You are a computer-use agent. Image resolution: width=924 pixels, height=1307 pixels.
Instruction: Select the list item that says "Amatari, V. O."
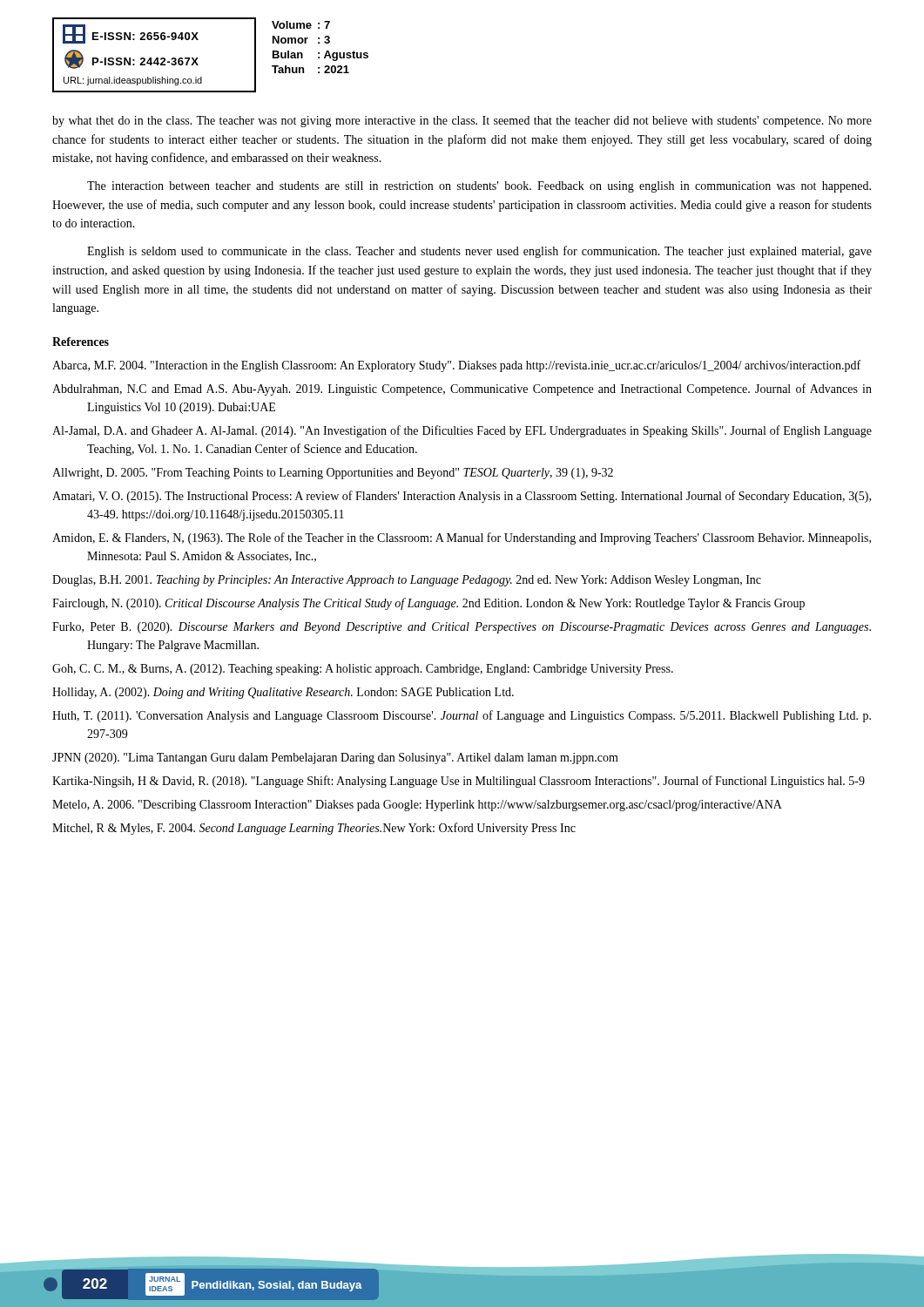click(462, 505)
